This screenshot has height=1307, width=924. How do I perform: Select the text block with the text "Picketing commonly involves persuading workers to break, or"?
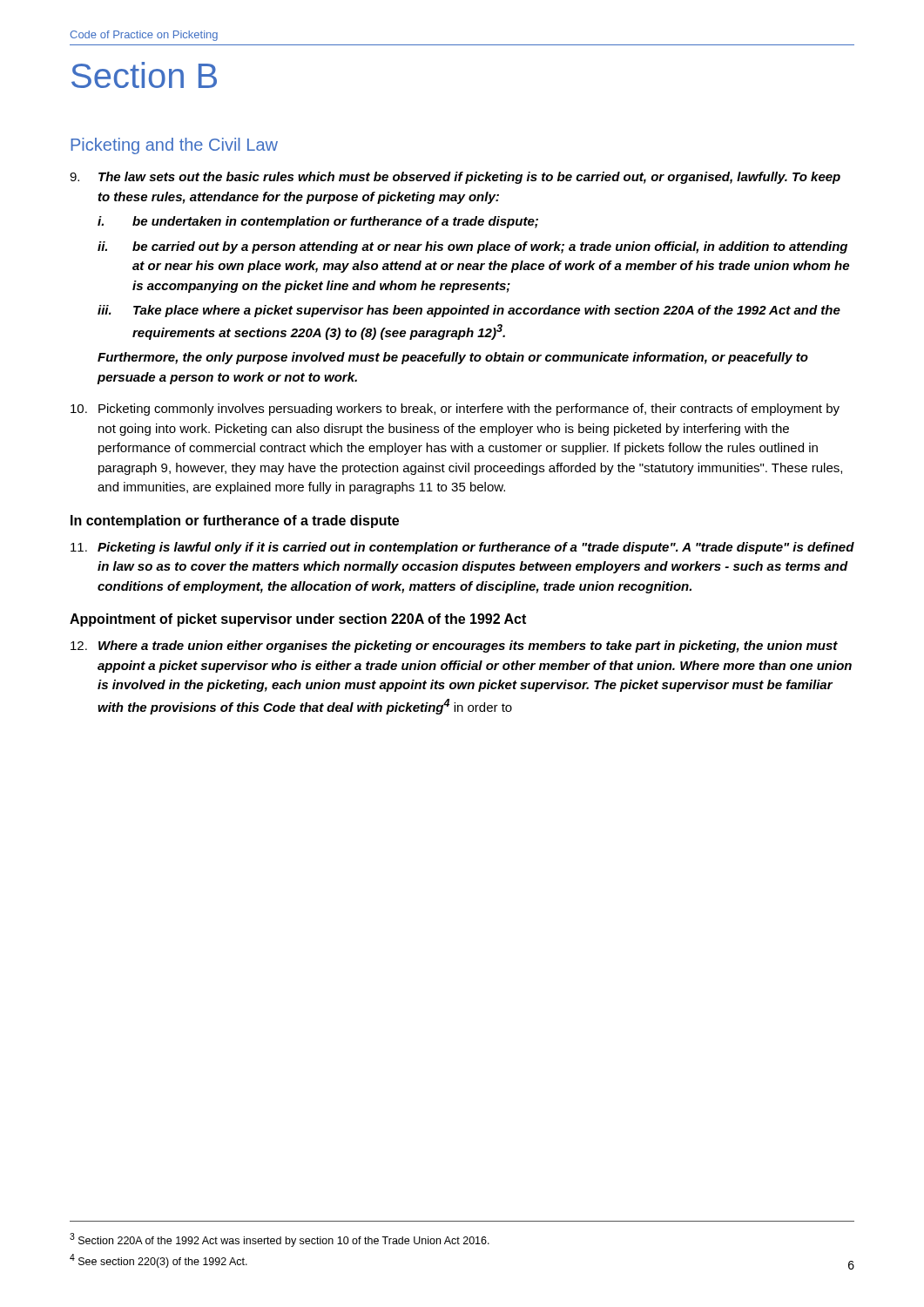click(x=462, y=448)
